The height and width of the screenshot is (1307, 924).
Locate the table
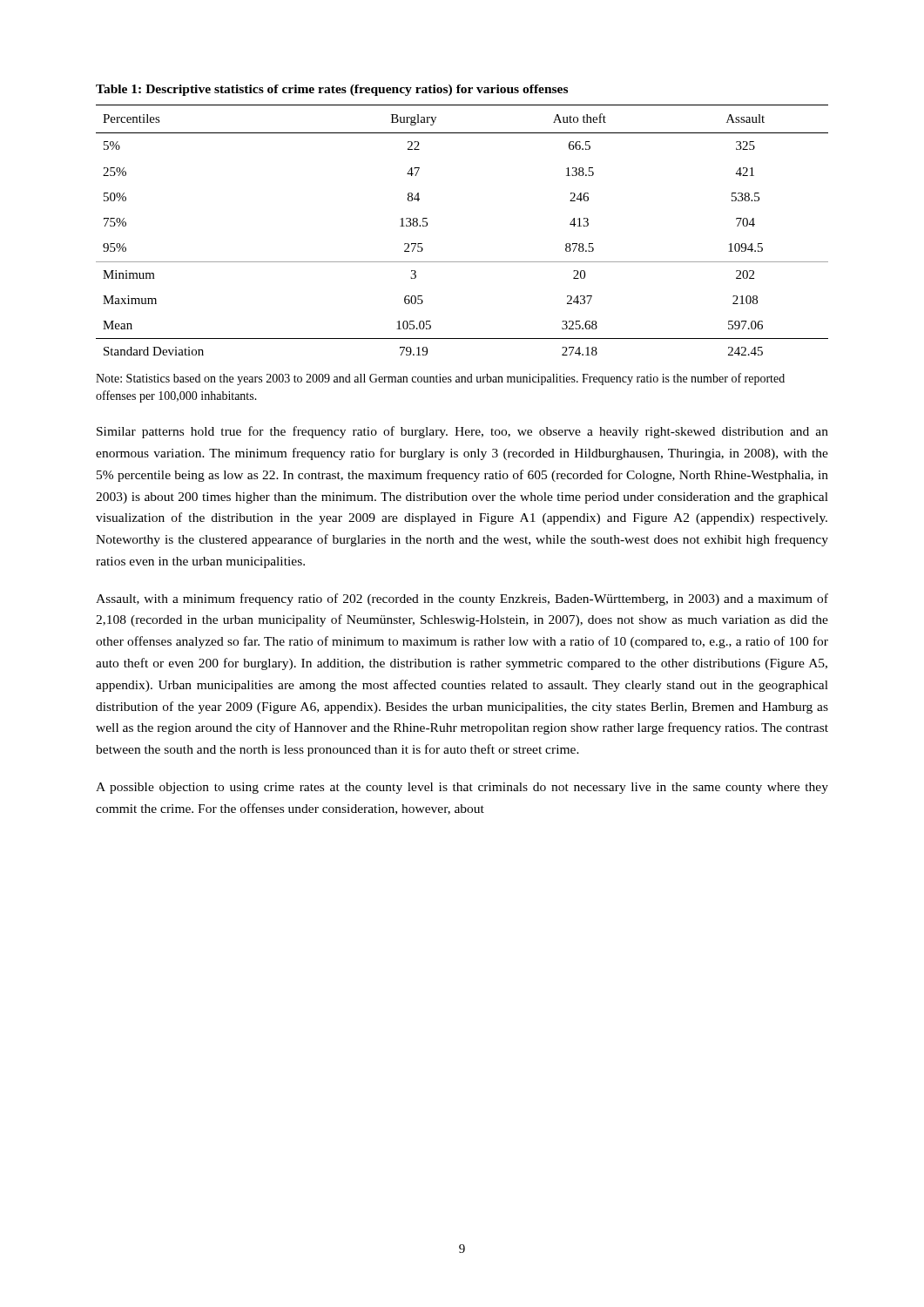462,235
